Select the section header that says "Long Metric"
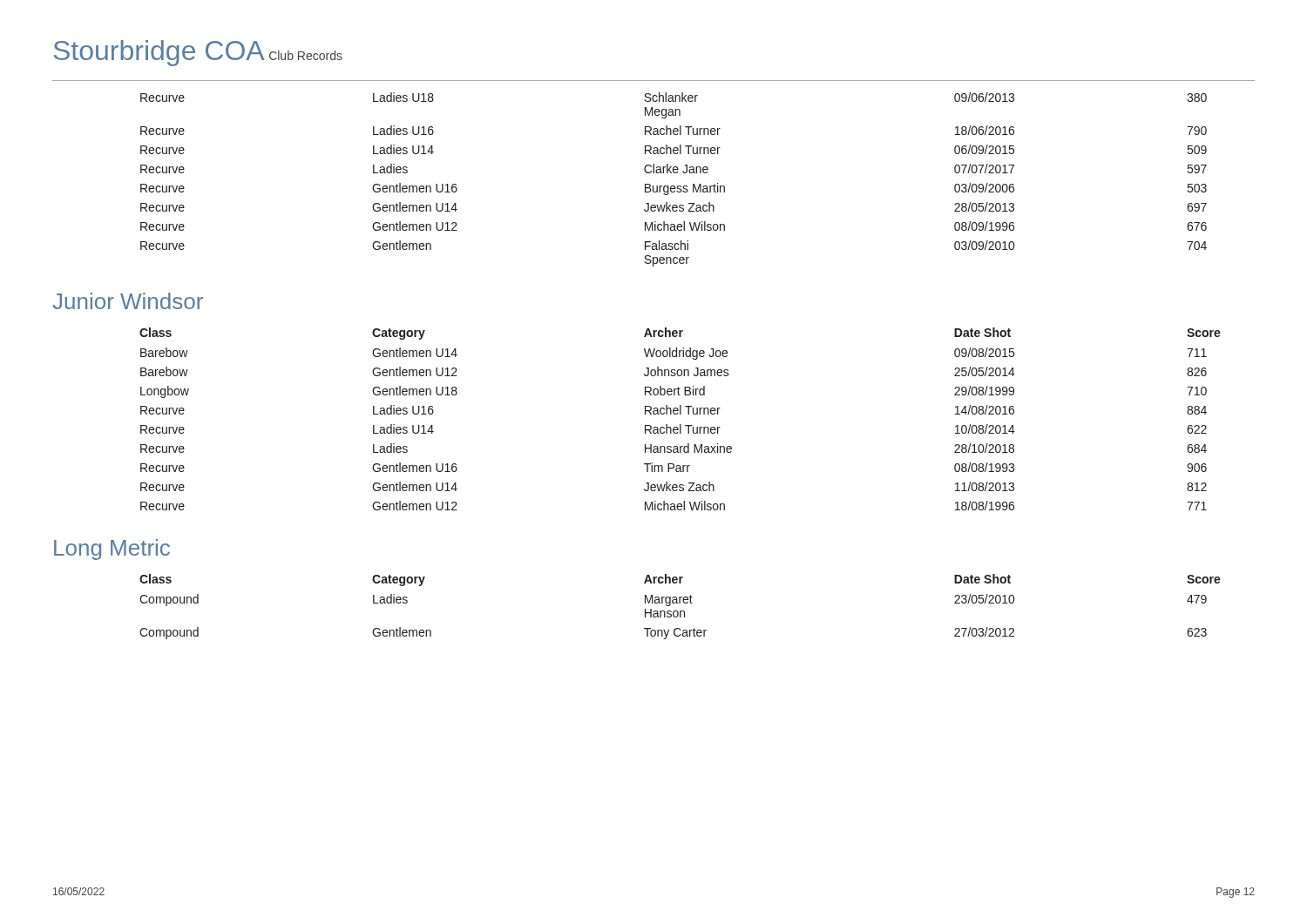This screenshot has height=924, width=1307. pyautogui.click(x=111, y=548)
